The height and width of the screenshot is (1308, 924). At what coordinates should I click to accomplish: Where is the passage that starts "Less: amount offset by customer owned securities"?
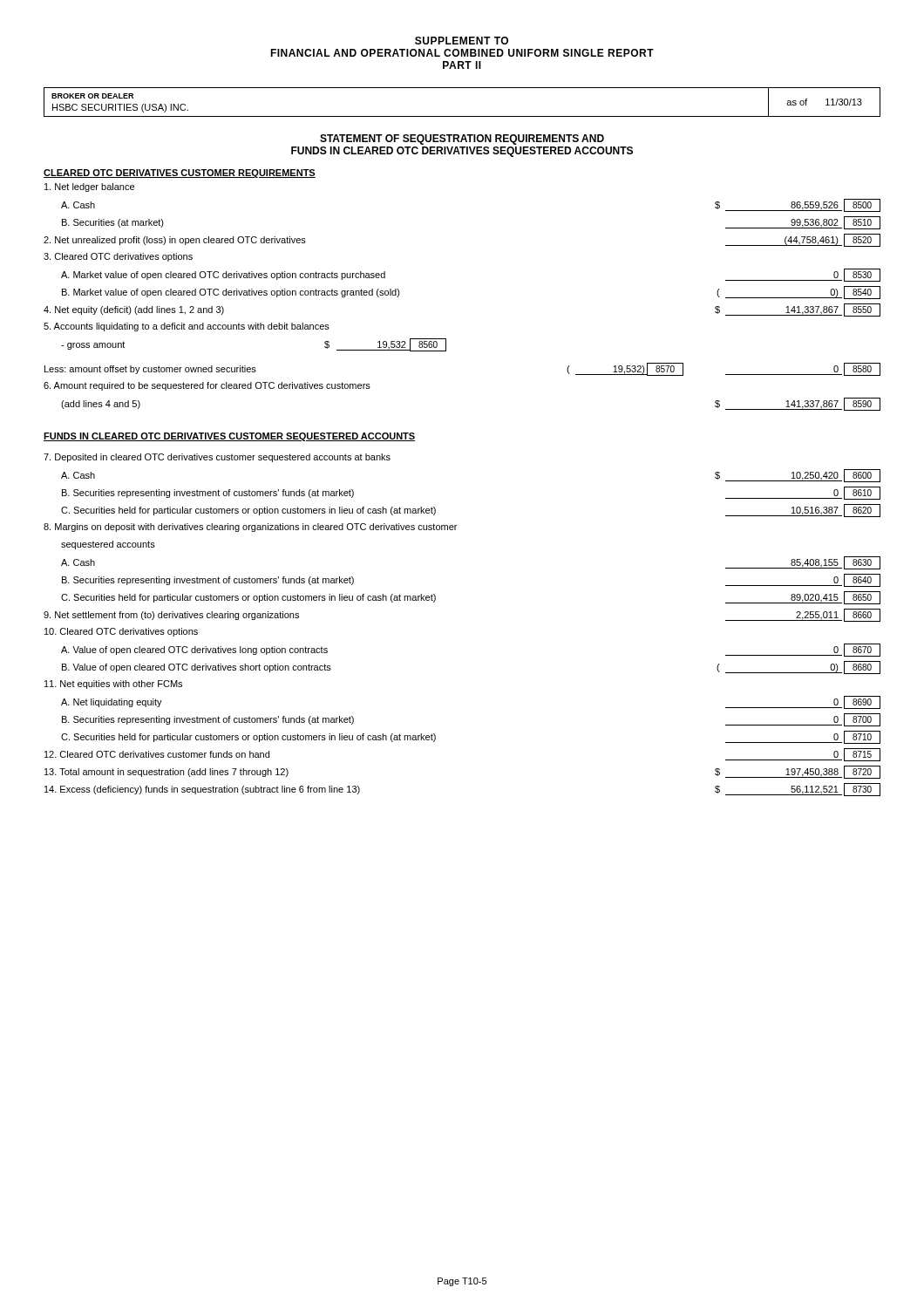(158, 369)
